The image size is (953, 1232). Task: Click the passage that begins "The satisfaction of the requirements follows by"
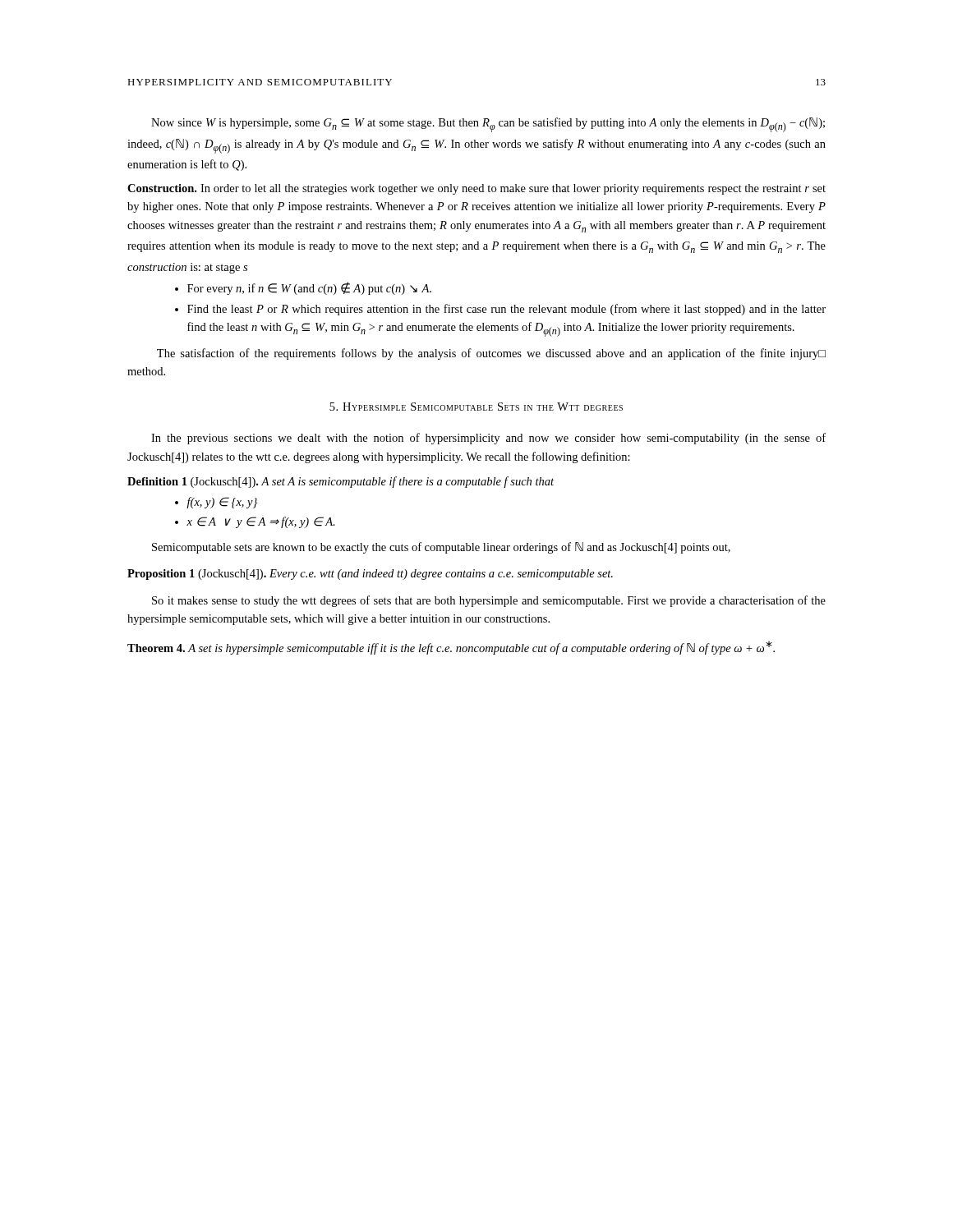[476, 363]
